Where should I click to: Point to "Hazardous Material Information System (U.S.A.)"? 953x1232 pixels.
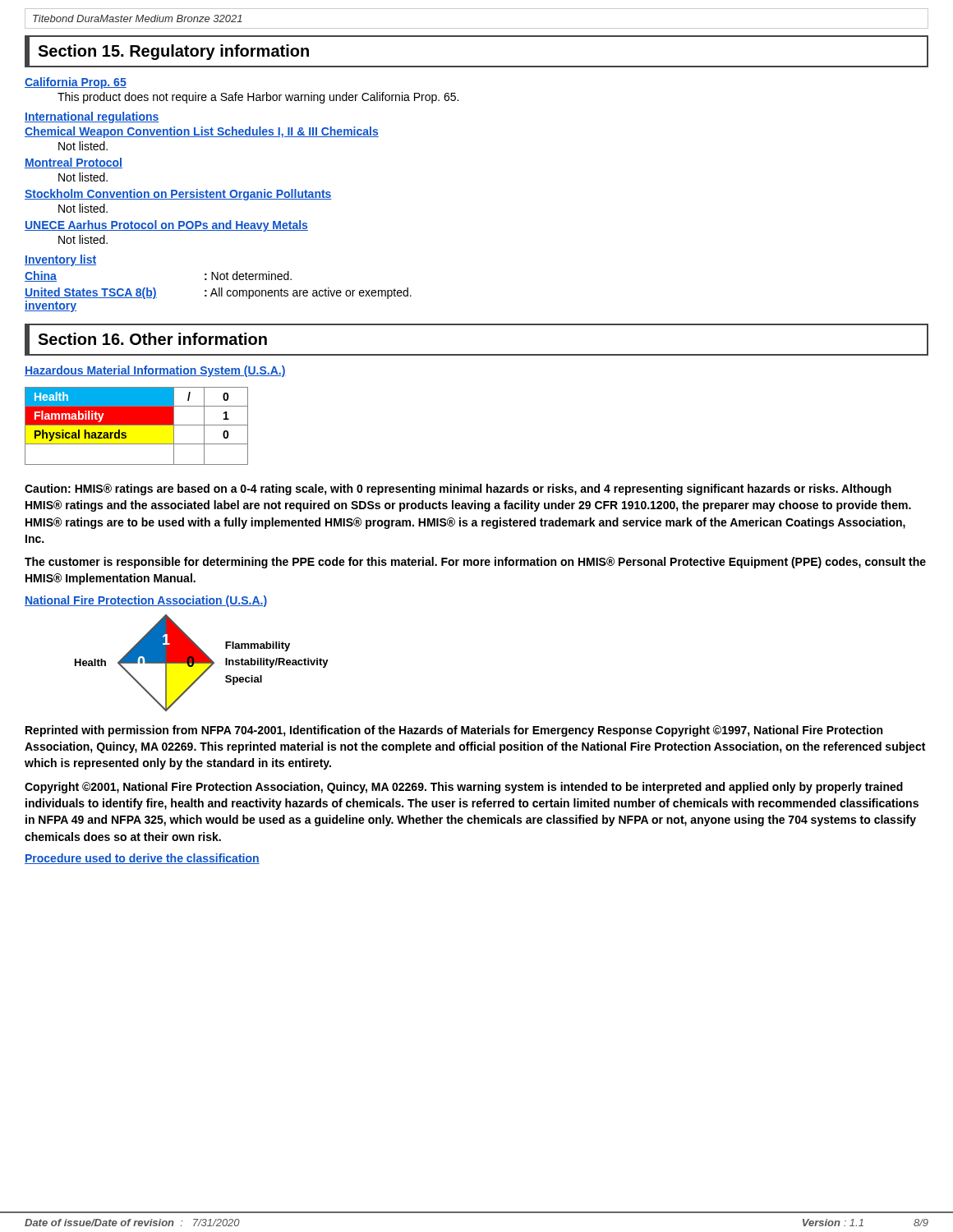tap(155, 370)
